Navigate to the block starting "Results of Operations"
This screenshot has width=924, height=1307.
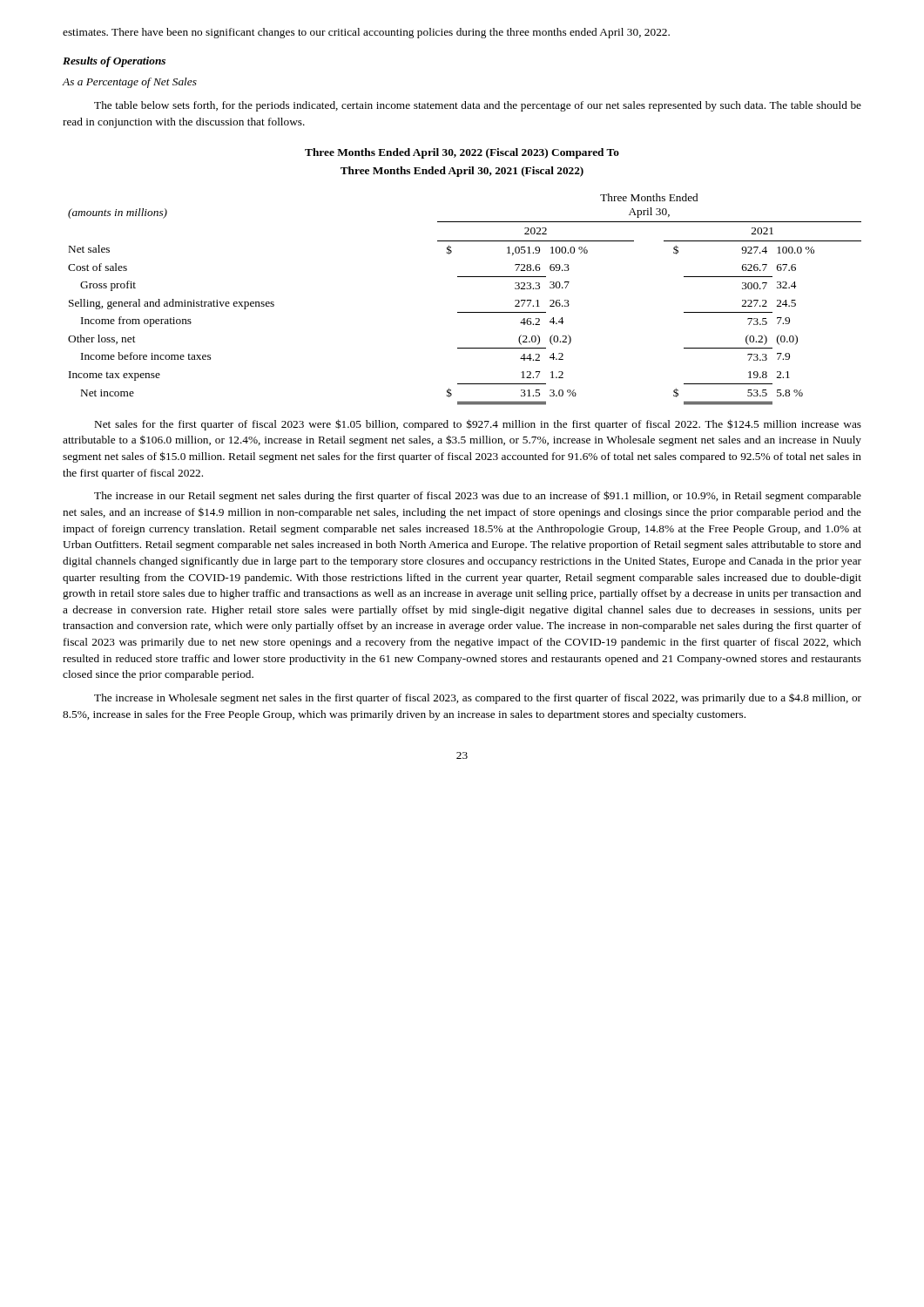(x=114, y=62)
